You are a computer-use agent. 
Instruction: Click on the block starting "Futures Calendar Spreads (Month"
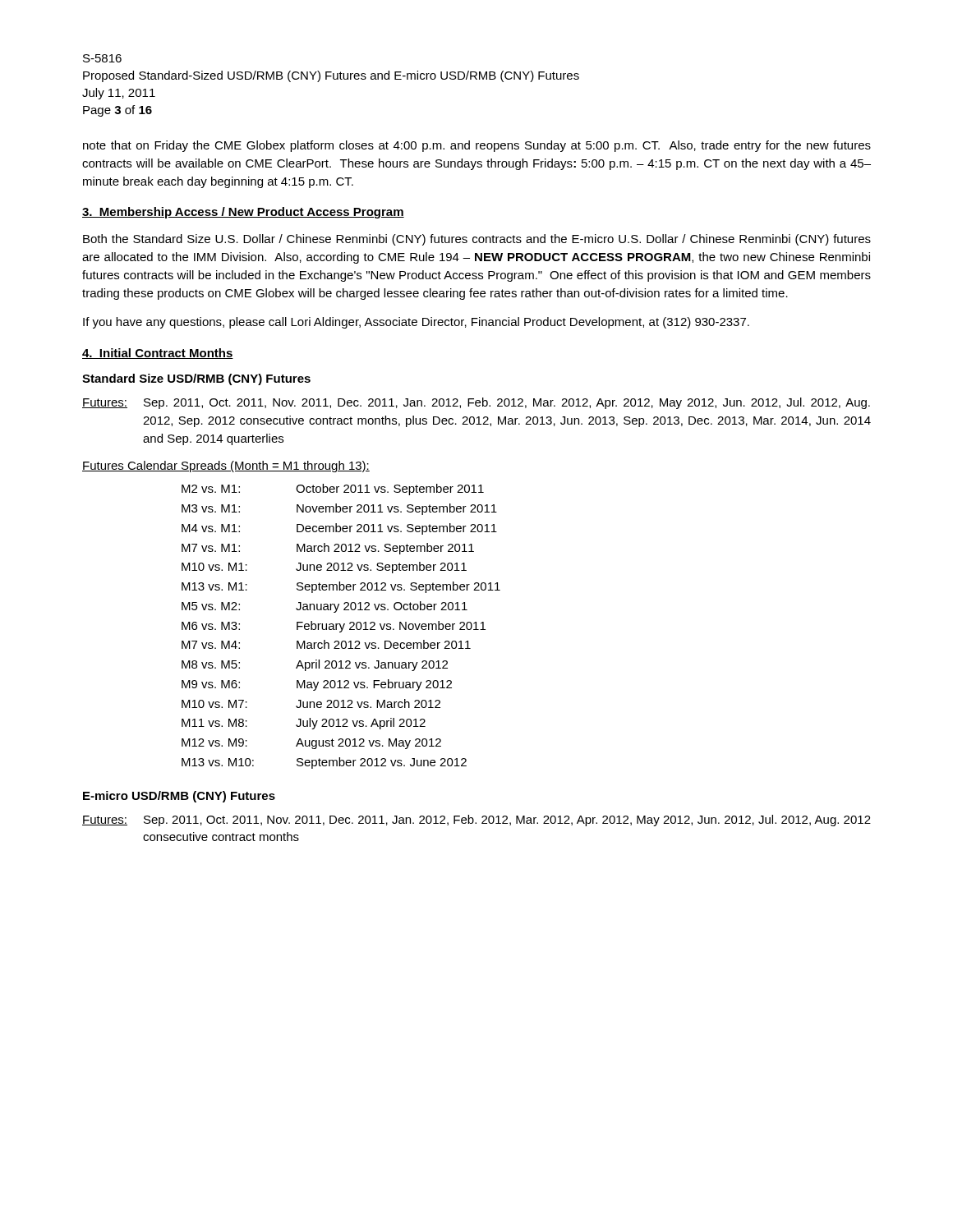(x=226, y=466)
